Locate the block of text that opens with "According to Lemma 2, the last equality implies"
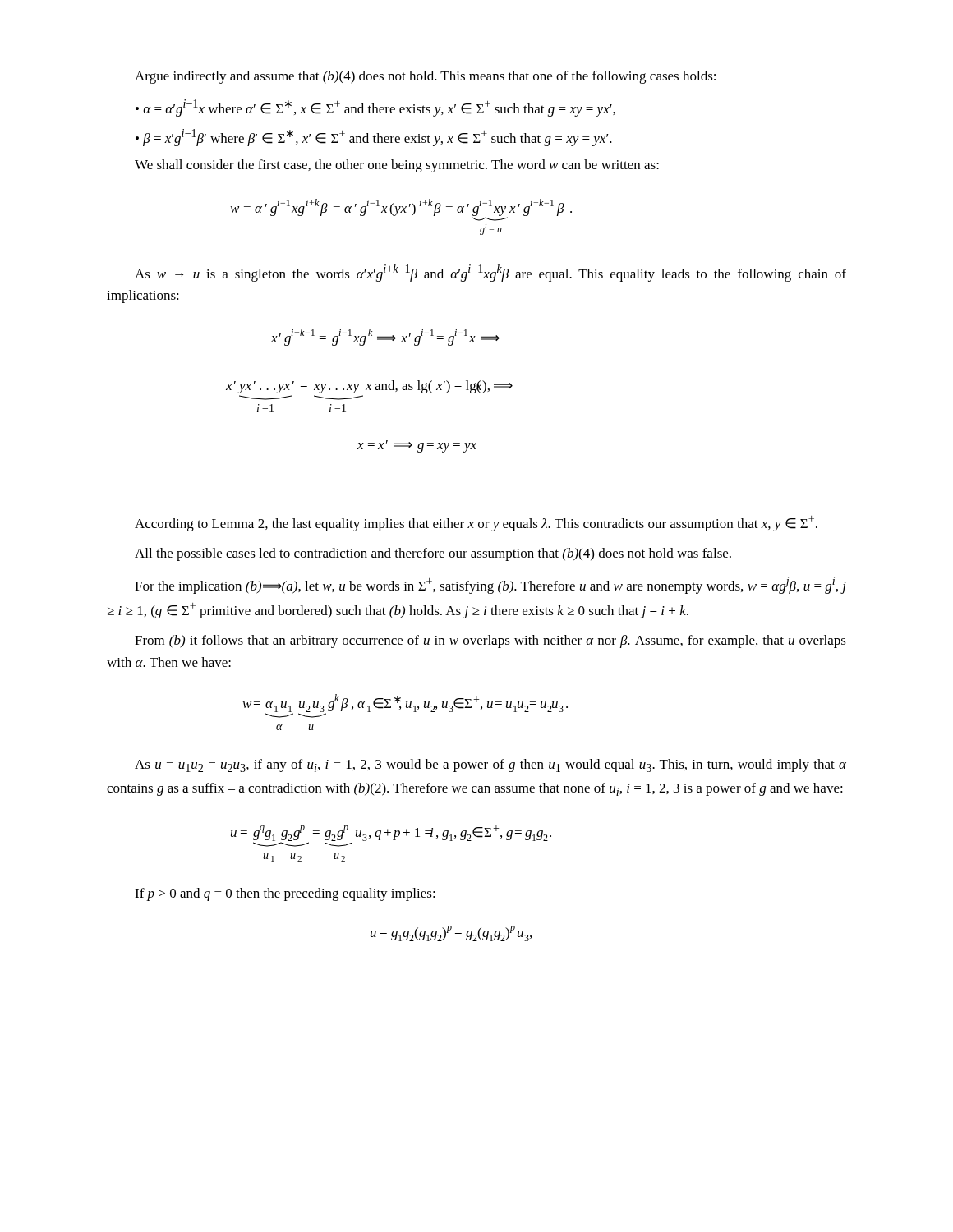The image size is (953, 1232). pos(476,592)
